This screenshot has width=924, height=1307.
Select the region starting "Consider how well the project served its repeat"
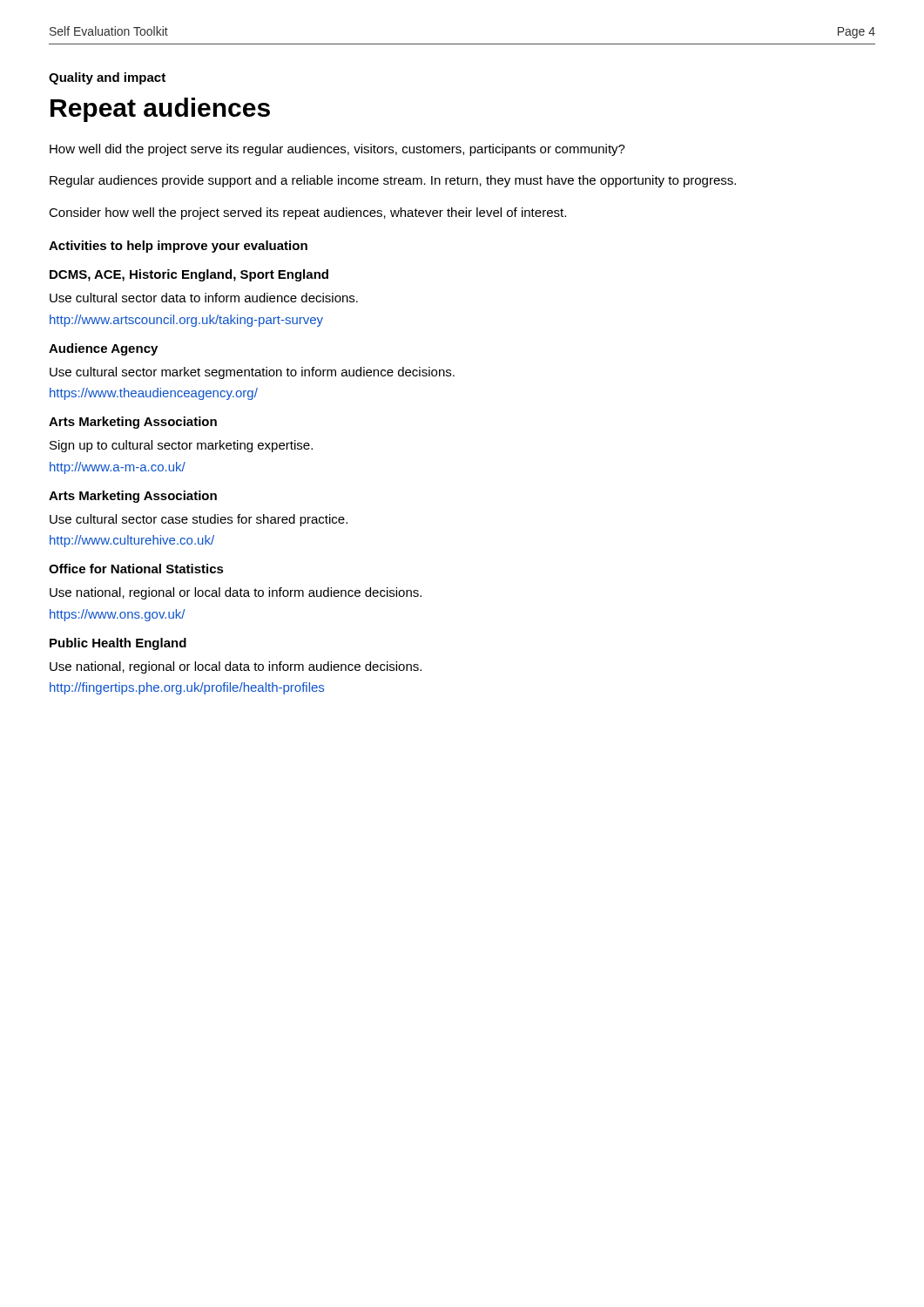point(308,212)
